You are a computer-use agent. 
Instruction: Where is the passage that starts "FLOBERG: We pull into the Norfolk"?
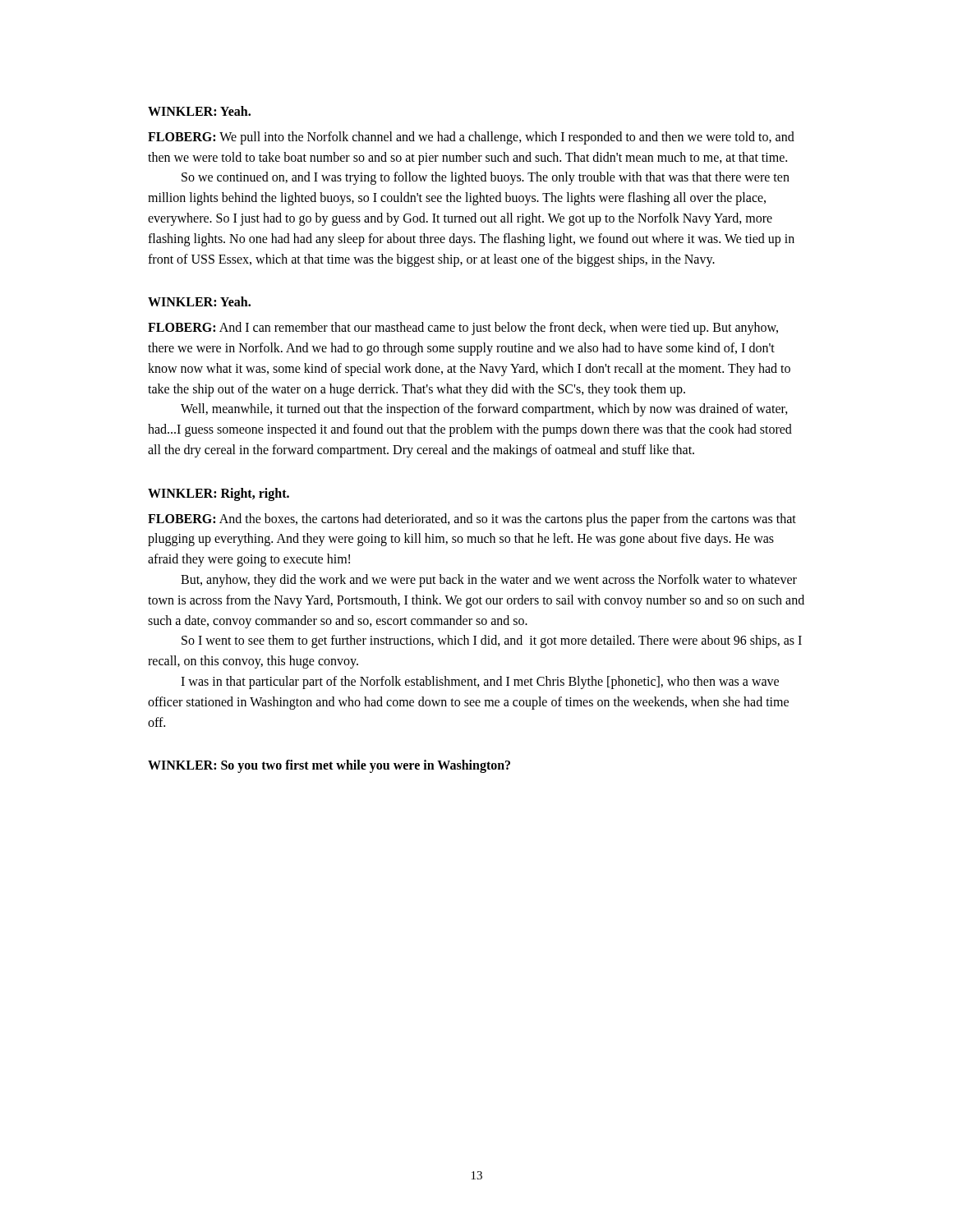(476, 198)
